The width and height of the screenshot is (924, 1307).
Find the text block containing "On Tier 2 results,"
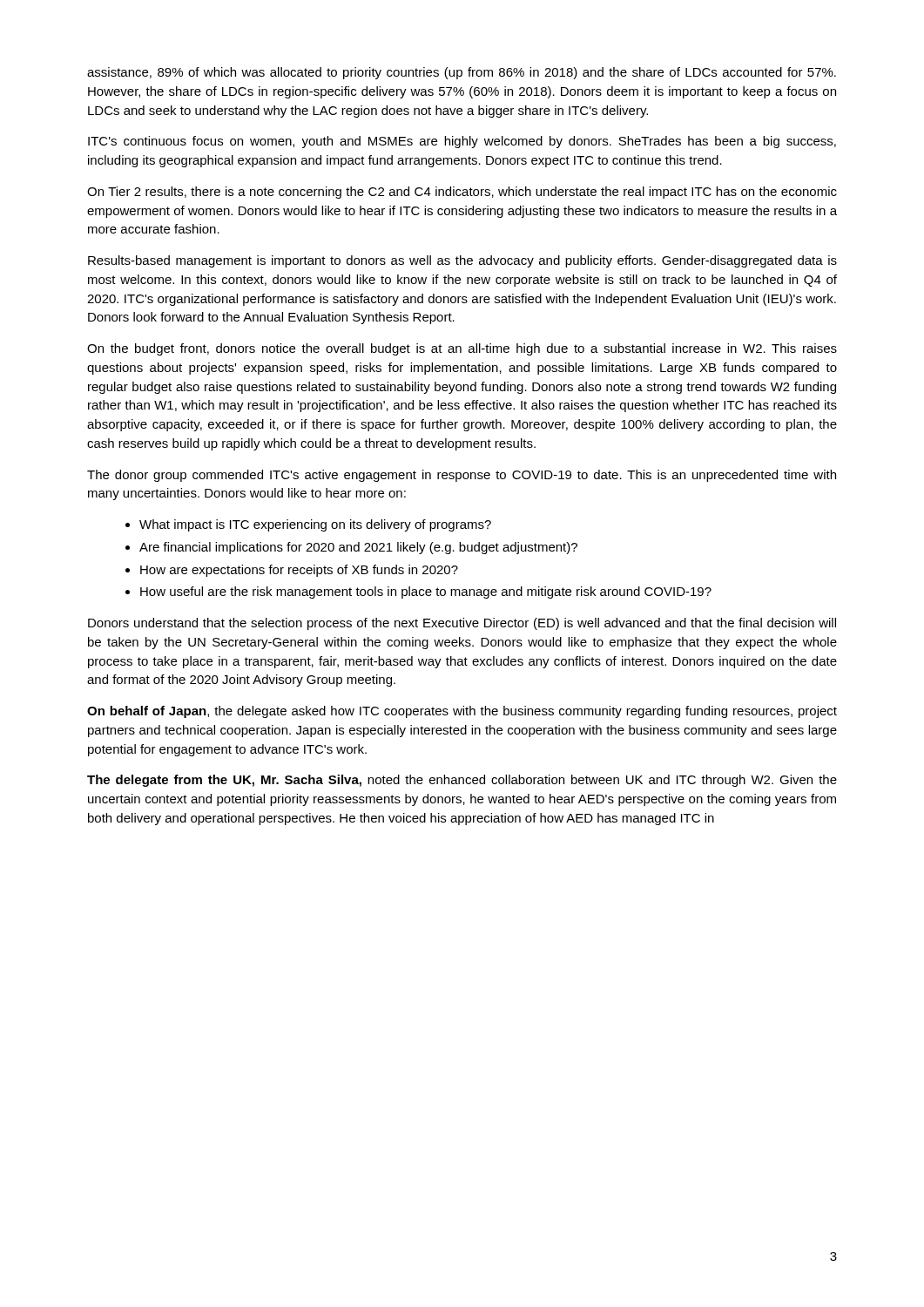[462, 210]
